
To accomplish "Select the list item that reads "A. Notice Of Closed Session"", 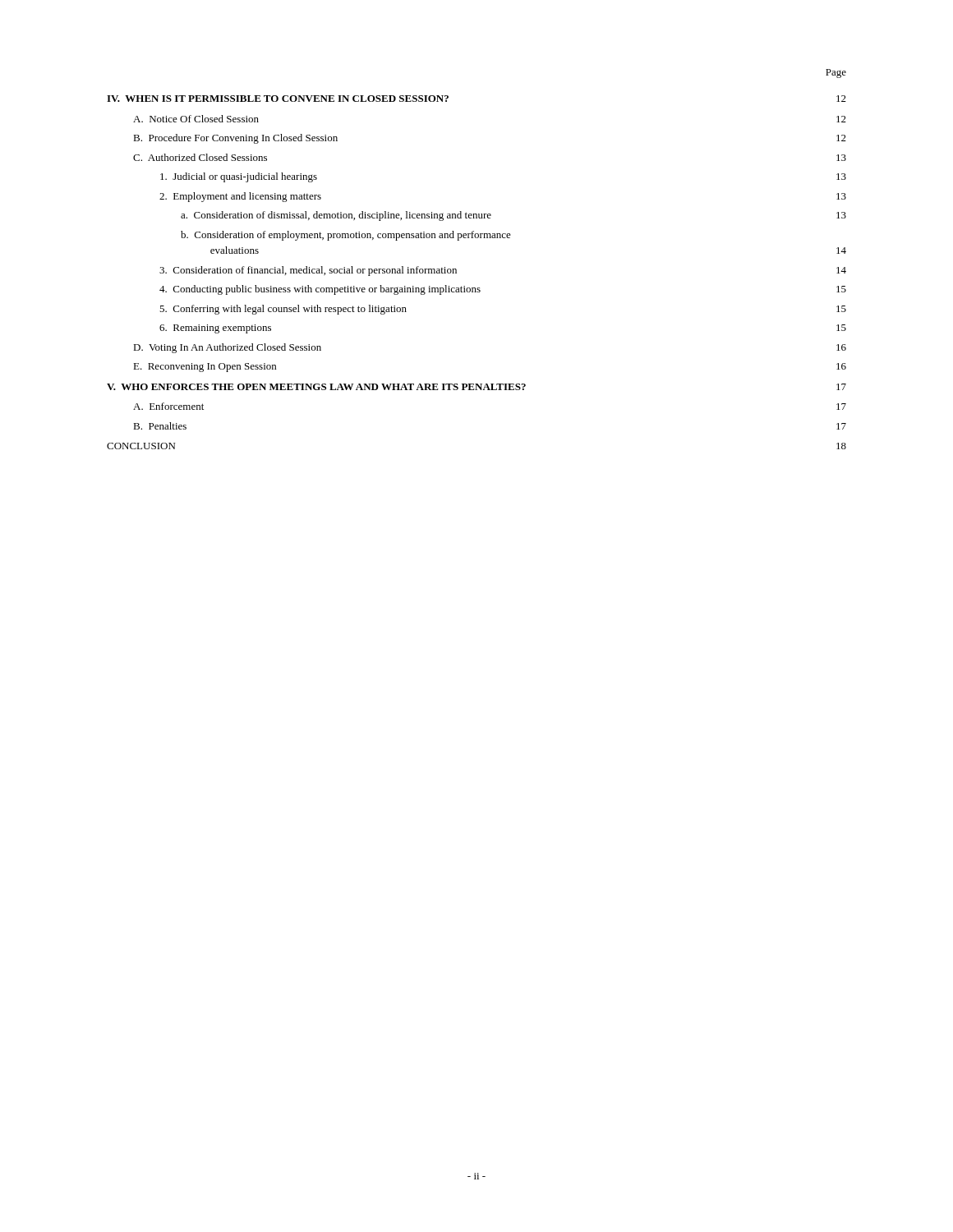I will point(196,117).
